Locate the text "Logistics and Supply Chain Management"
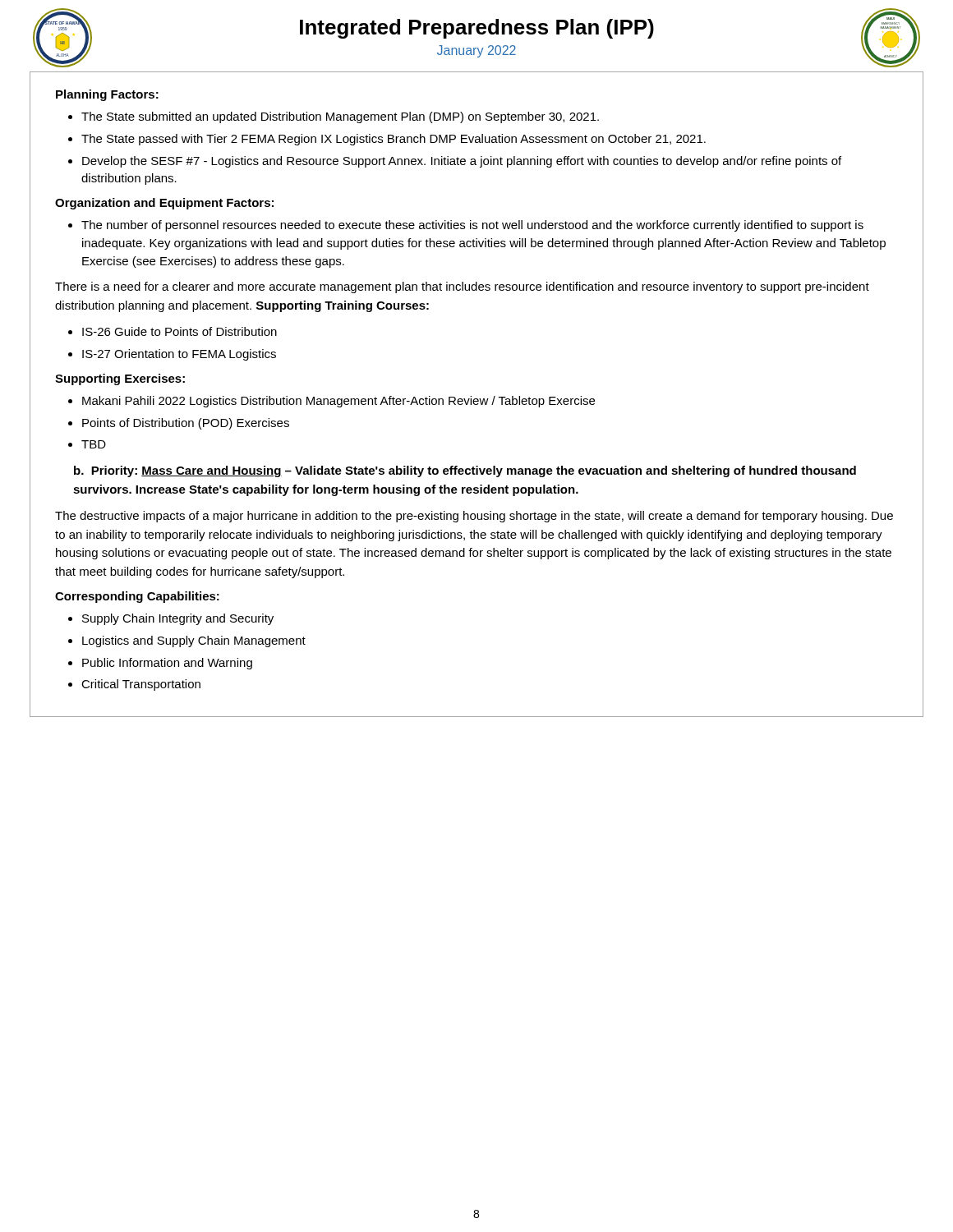This screenshot has width=953, height=1232. pos(193,640)
